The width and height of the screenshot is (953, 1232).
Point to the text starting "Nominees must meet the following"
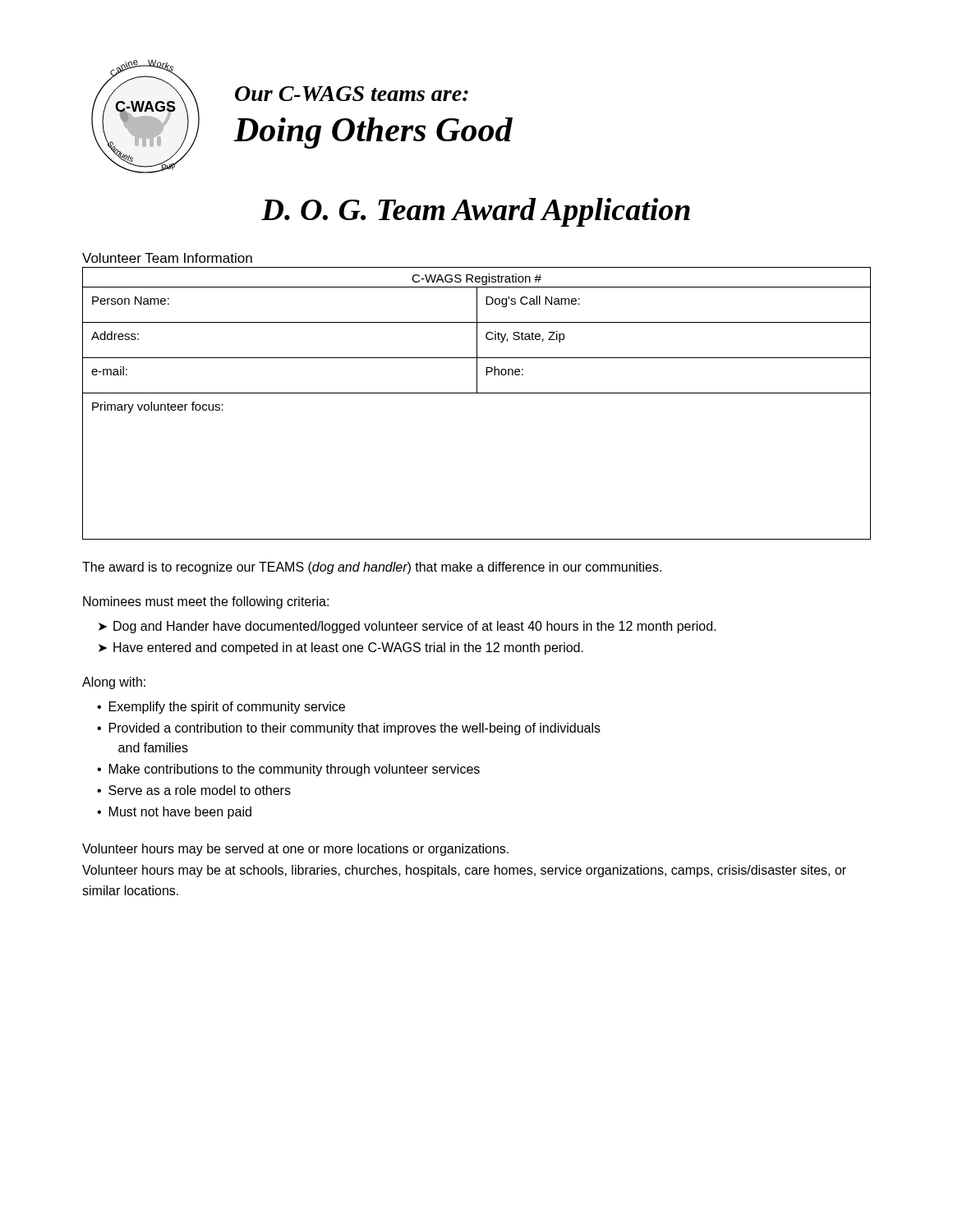[206, 602]
